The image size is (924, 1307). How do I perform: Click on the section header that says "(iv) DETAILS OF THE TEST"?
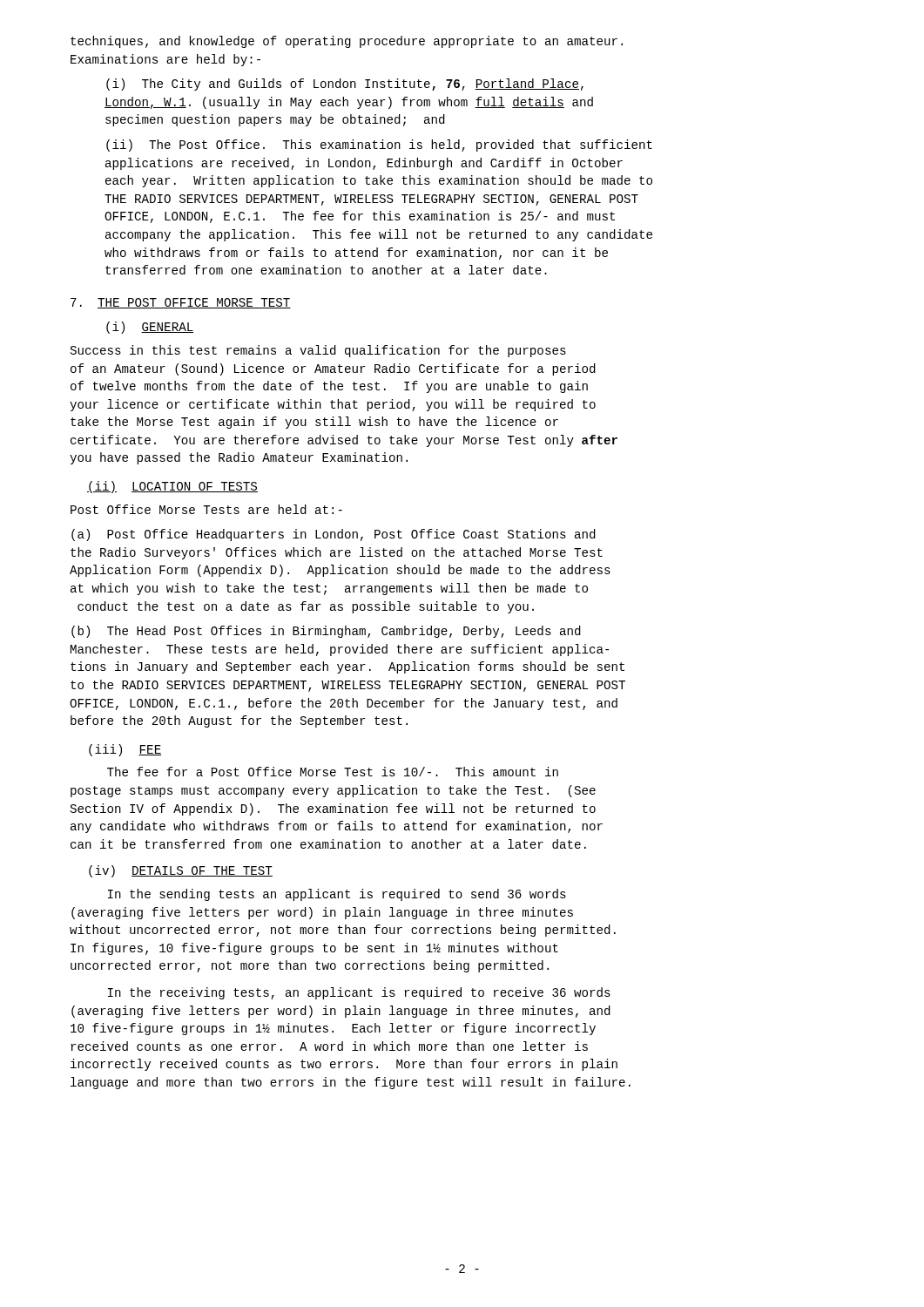point(180,872)
